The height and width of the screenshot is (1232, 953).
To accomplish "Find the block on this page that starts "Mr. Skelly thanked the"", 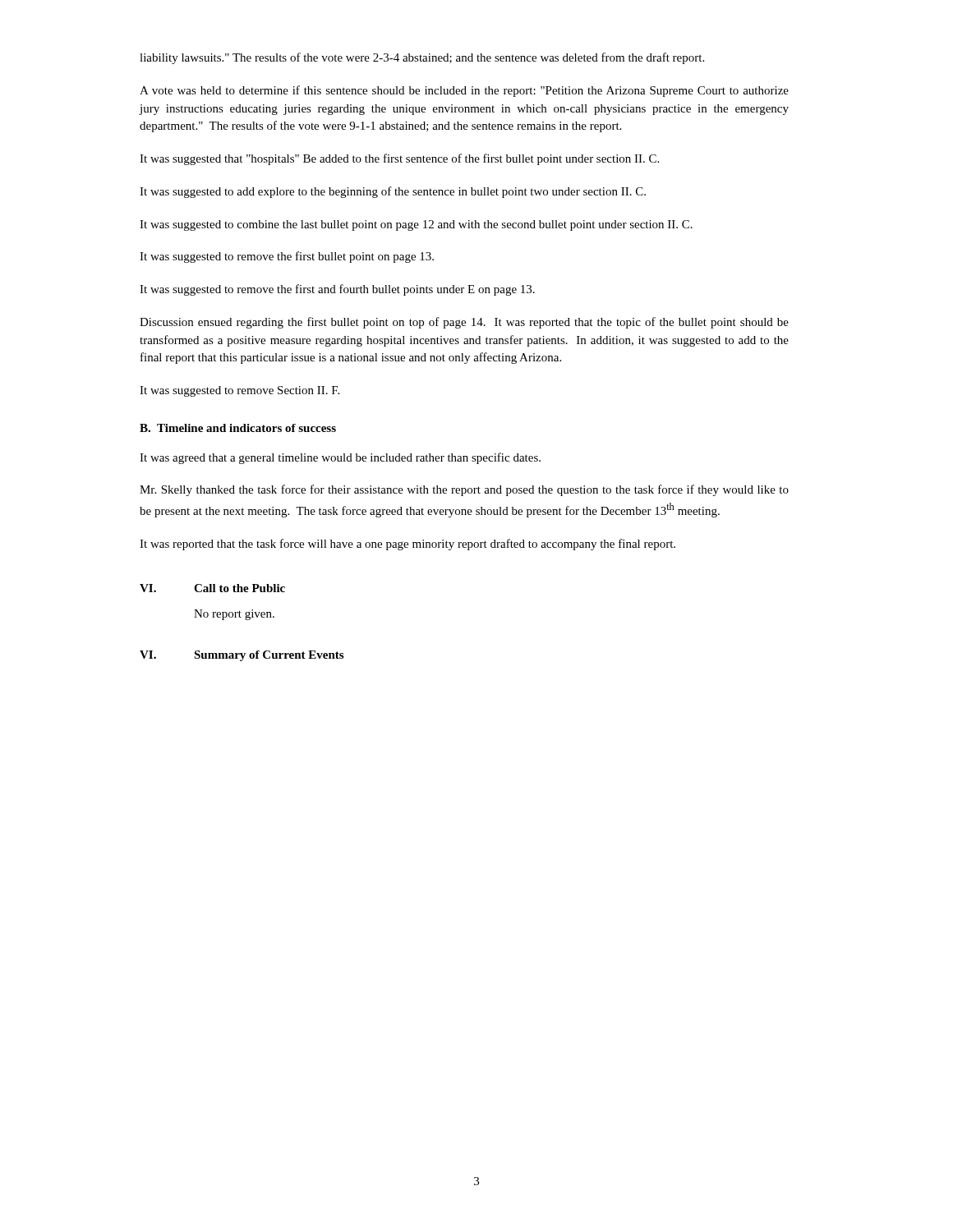I will (464, 500).
